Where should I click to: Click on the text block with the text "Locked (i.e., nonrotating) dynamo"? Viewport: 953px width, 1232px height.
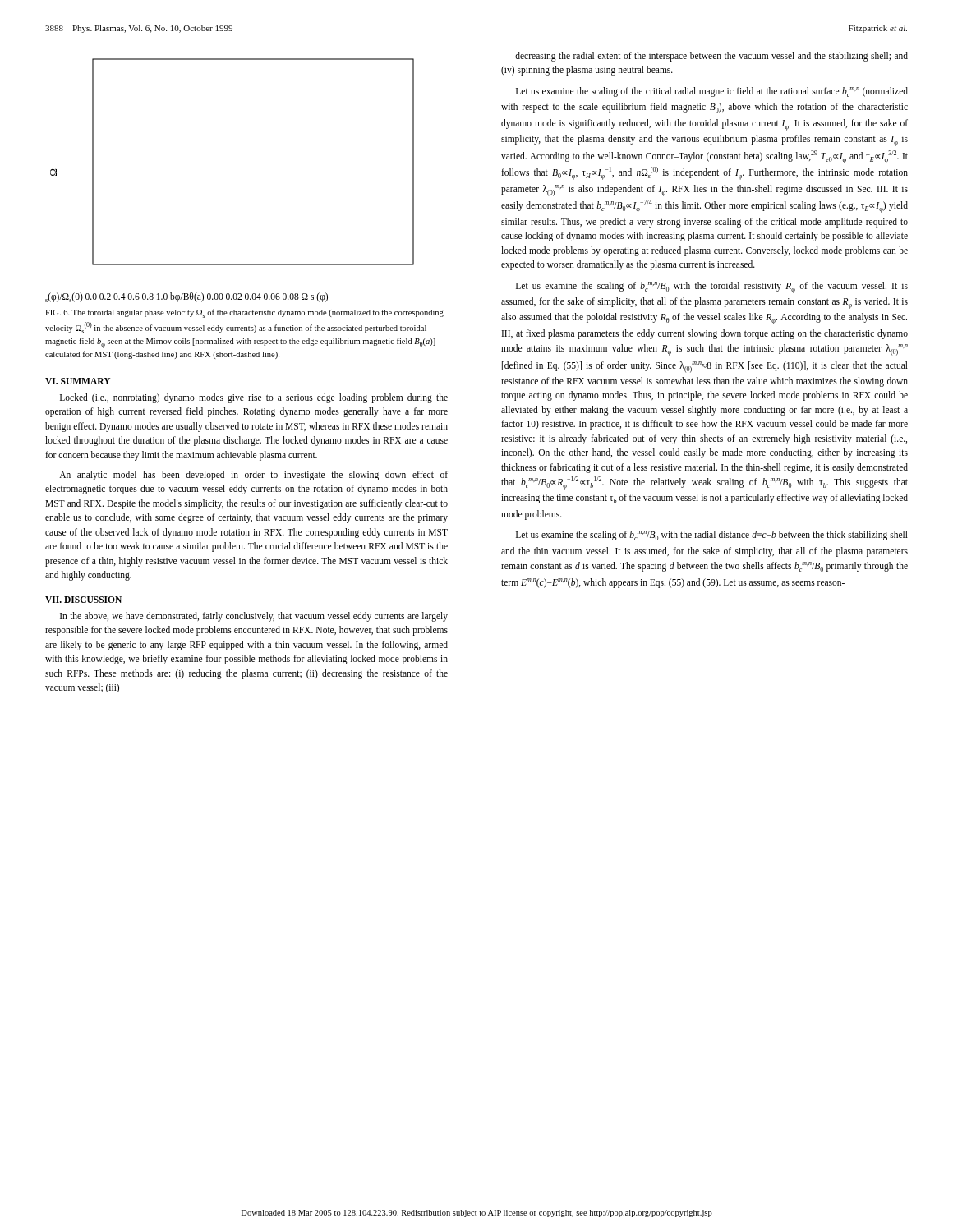tap(246, 487)
